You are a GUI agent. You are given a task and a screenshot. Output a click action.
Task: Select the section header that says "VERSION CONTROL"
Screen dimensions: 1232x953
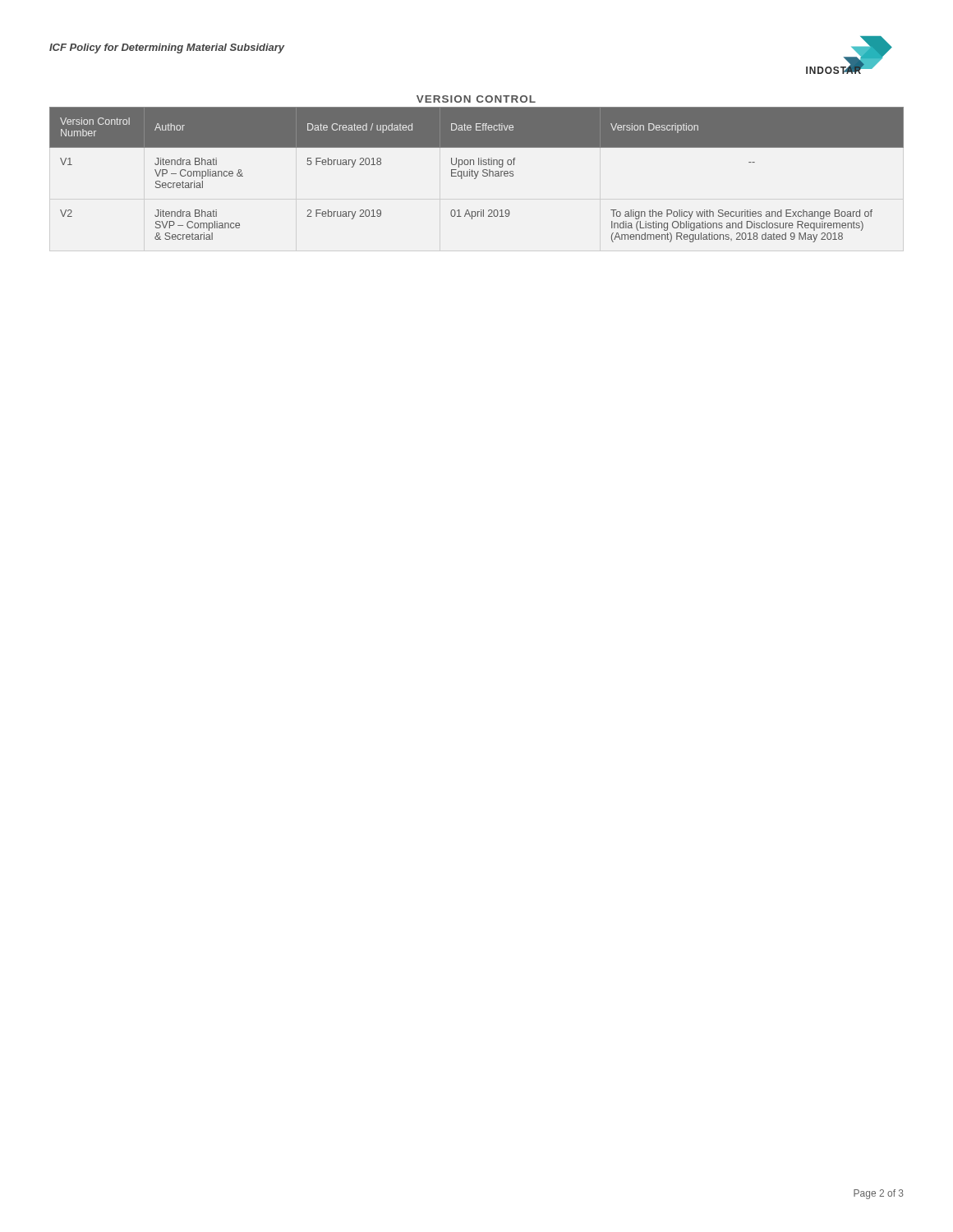tap(476, 99)
